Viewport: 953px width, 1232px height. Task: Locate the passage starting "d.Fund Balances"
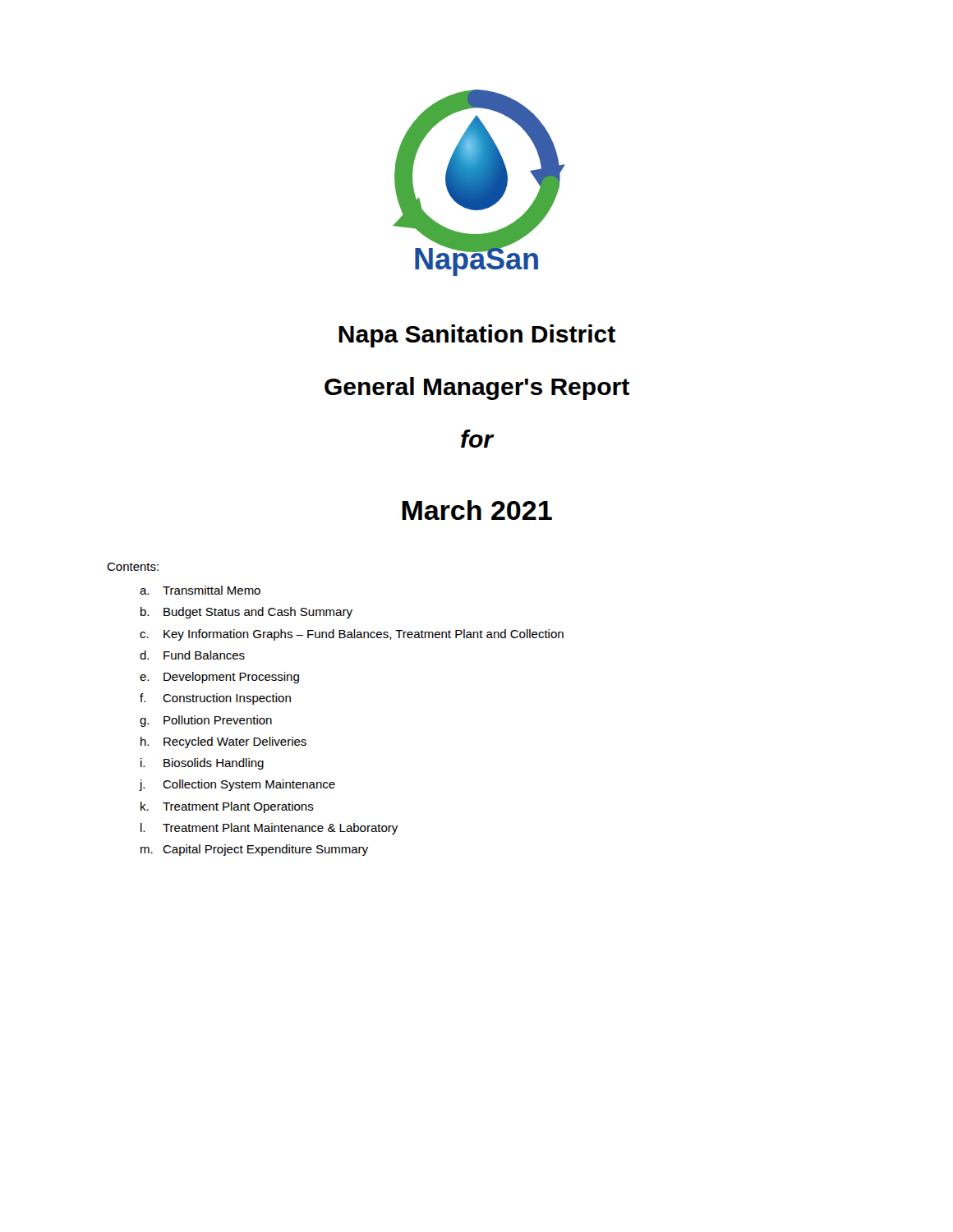click(x=192, y=655)
